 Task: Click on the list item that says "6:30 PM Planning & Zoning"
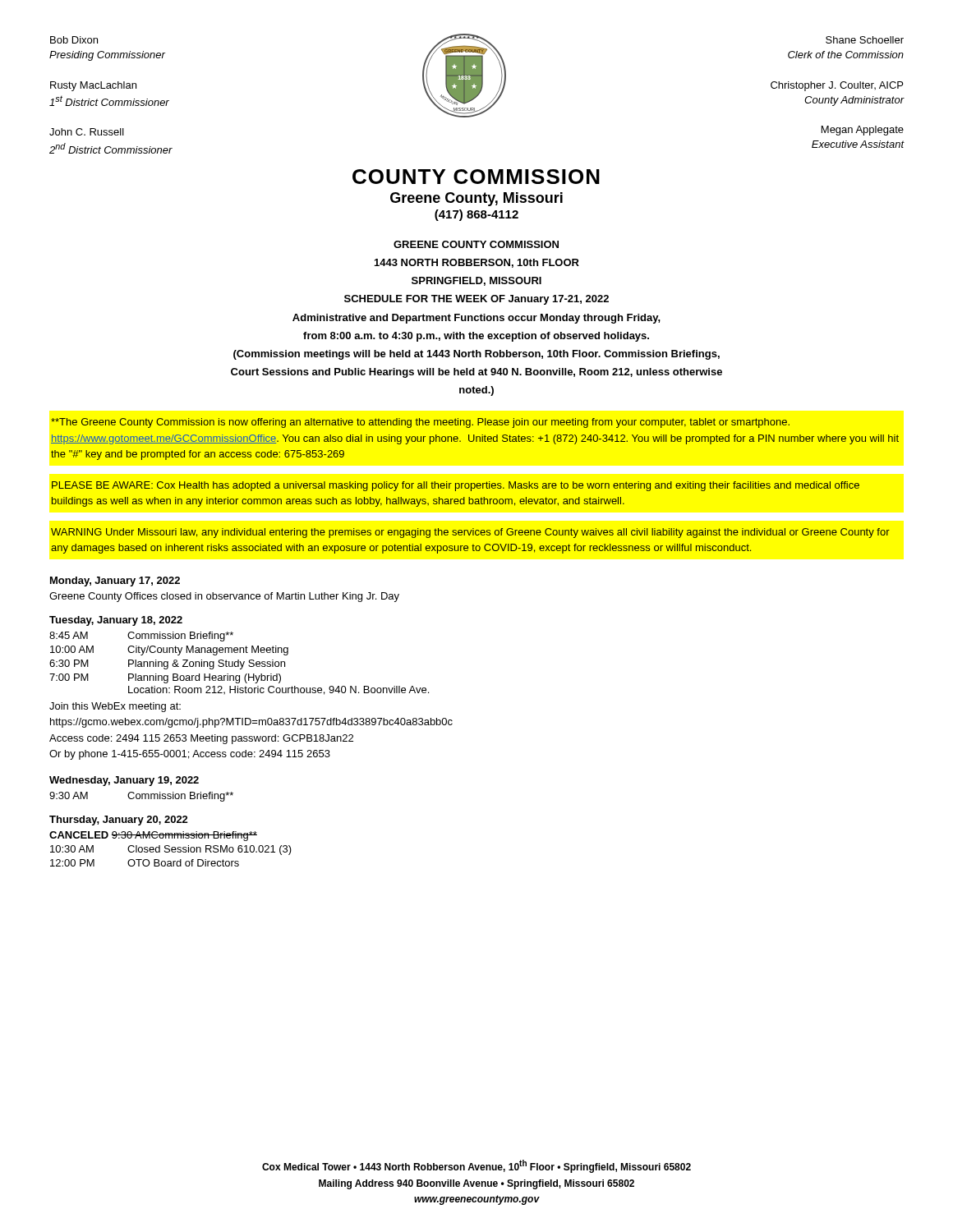(x=167, y=664)
